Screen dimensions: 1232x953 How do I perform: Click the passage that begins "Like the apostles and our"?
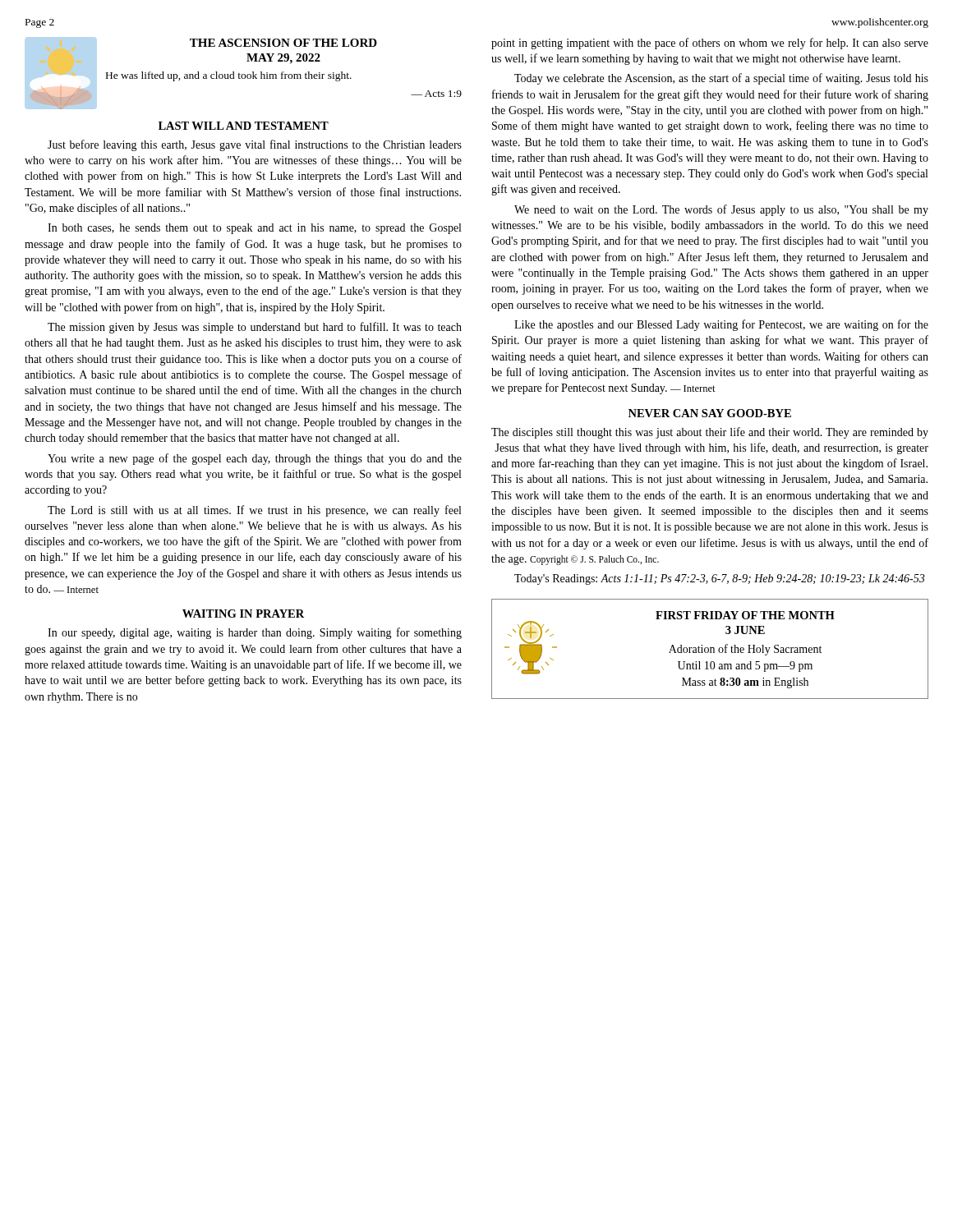tap(710, 356)
